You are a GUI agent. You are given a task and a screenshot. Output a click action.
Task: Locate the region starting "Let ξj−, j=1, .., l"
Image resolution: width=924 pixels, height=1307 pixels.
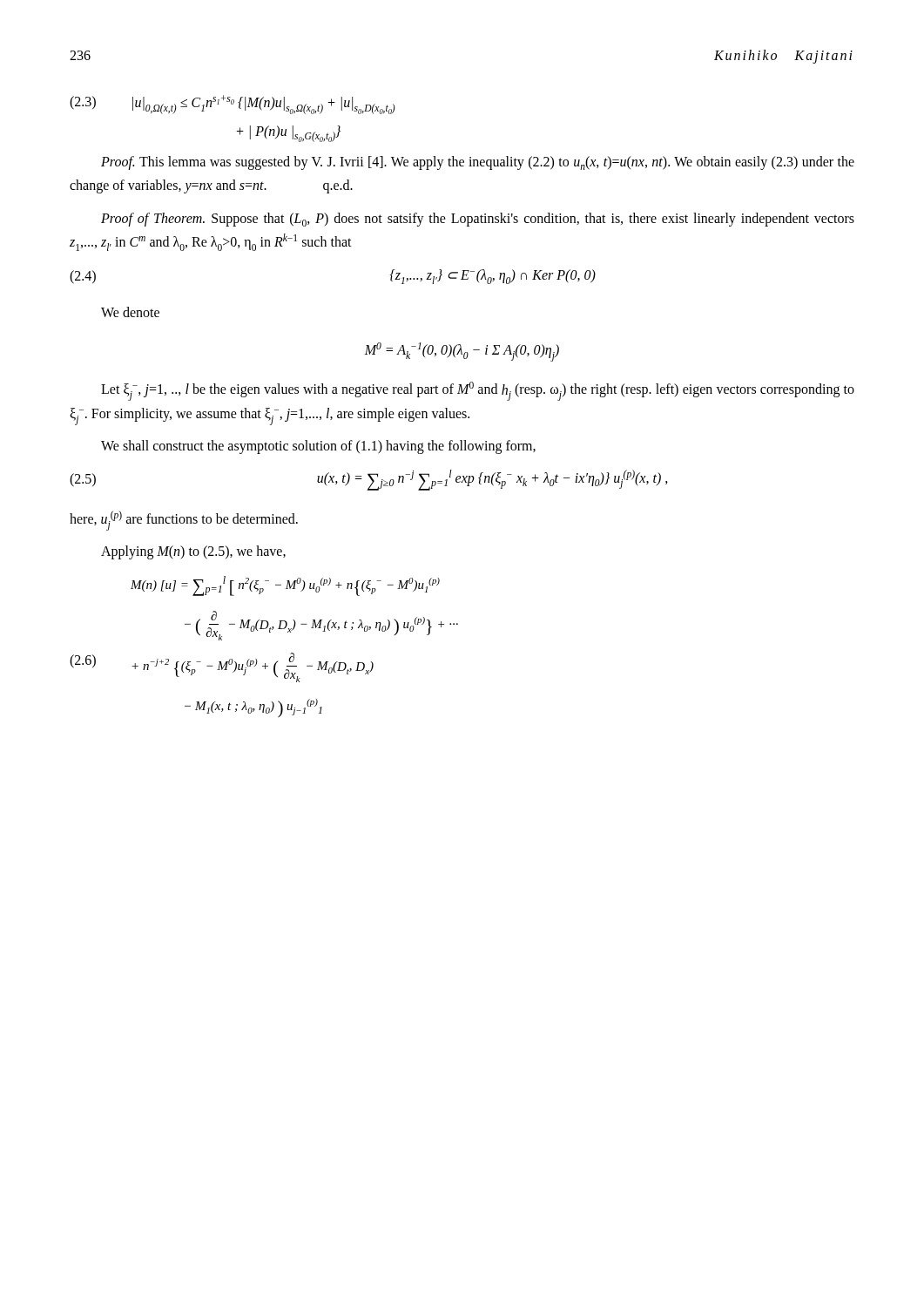pyautogui.click(x=462, y=402)
